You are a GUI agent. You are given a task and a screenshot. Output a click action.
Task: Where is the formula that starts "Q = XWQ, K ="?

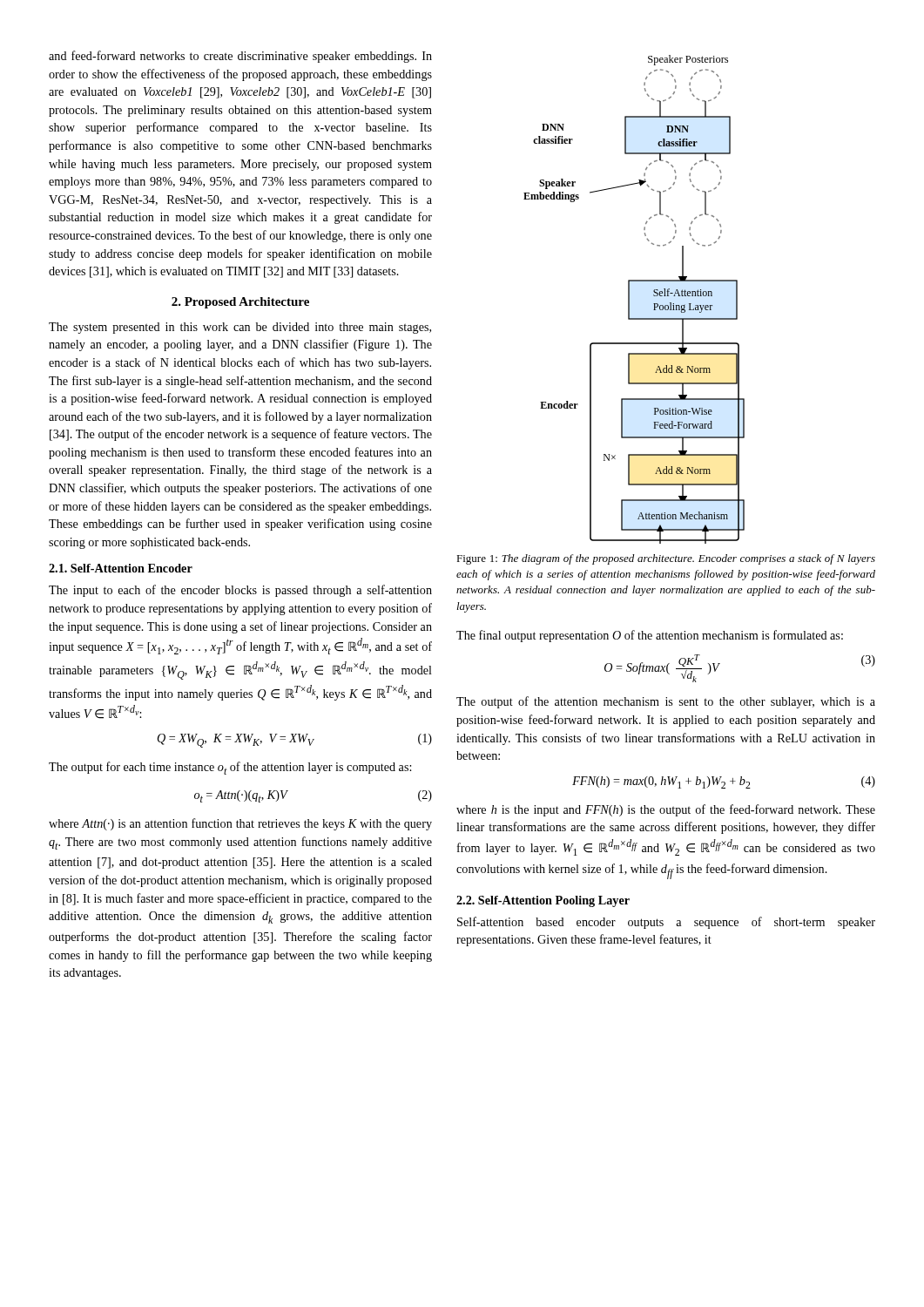pos(294,740)
